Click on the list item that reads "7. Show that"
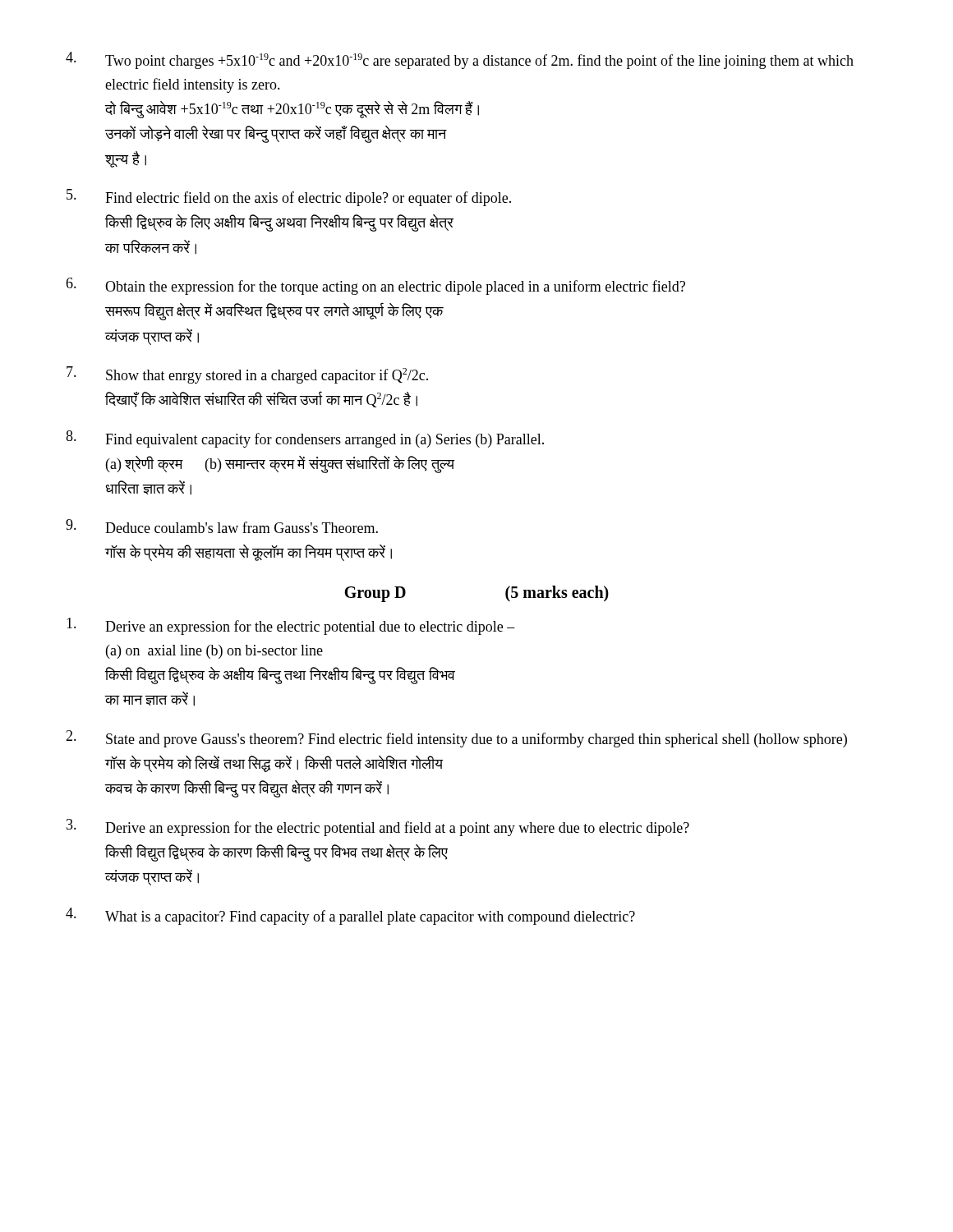Viewport: 953px width, 1232px height. [247, 375]
